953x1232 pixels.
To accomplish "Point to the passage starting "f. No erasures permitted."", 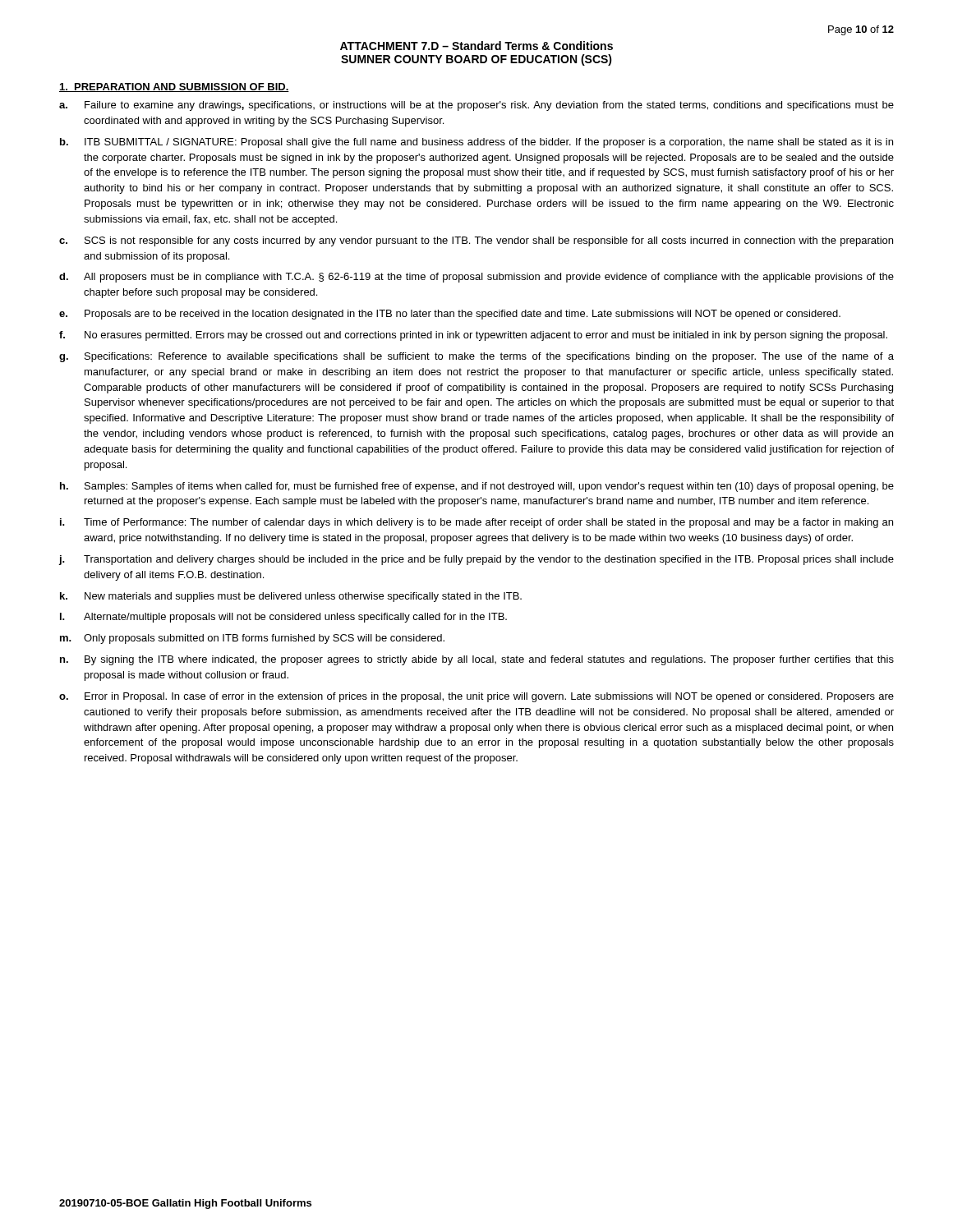I will [x=476, y=335].
